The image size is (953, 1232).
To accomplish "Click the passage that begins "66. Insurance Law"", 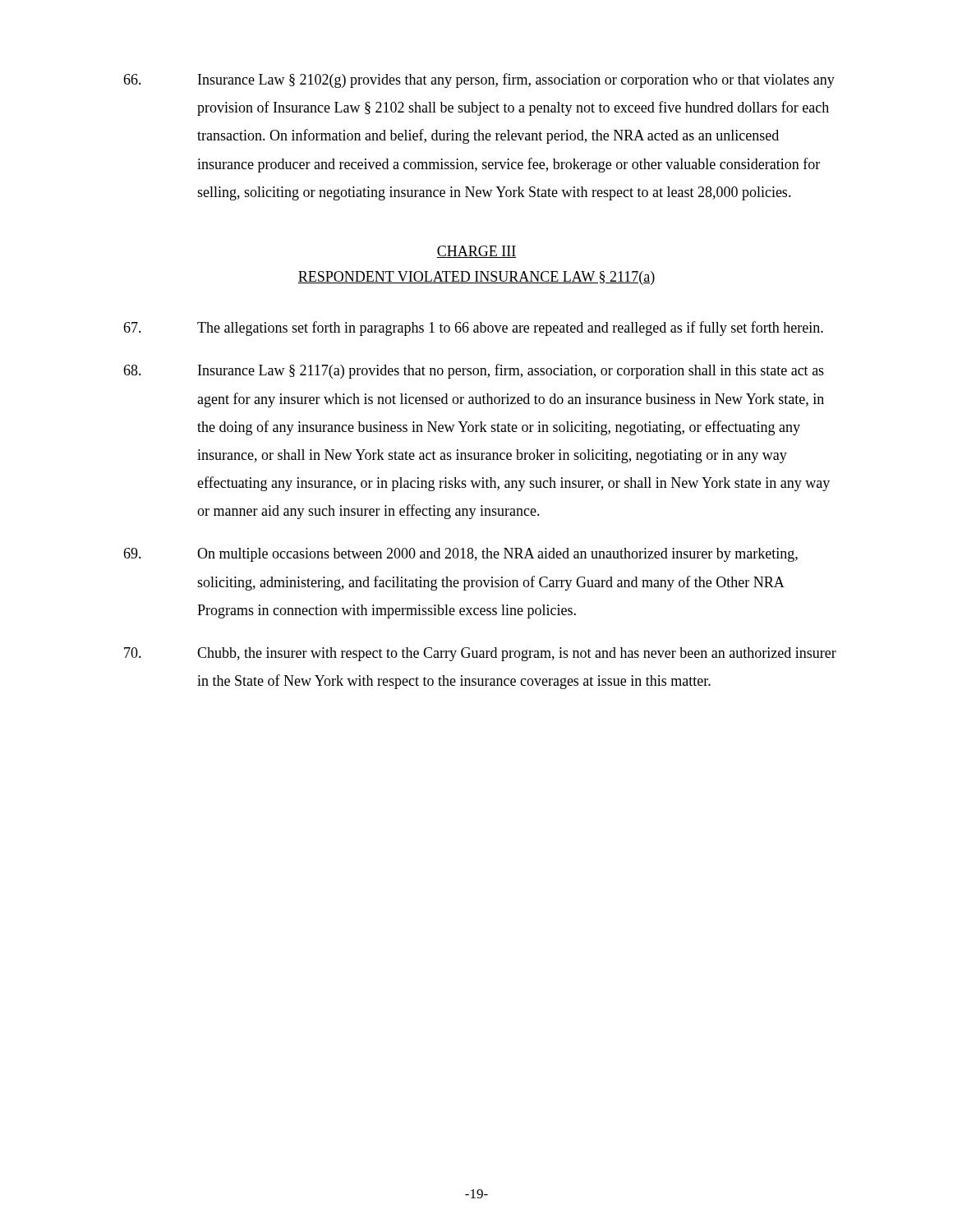I will click(476, 136).
